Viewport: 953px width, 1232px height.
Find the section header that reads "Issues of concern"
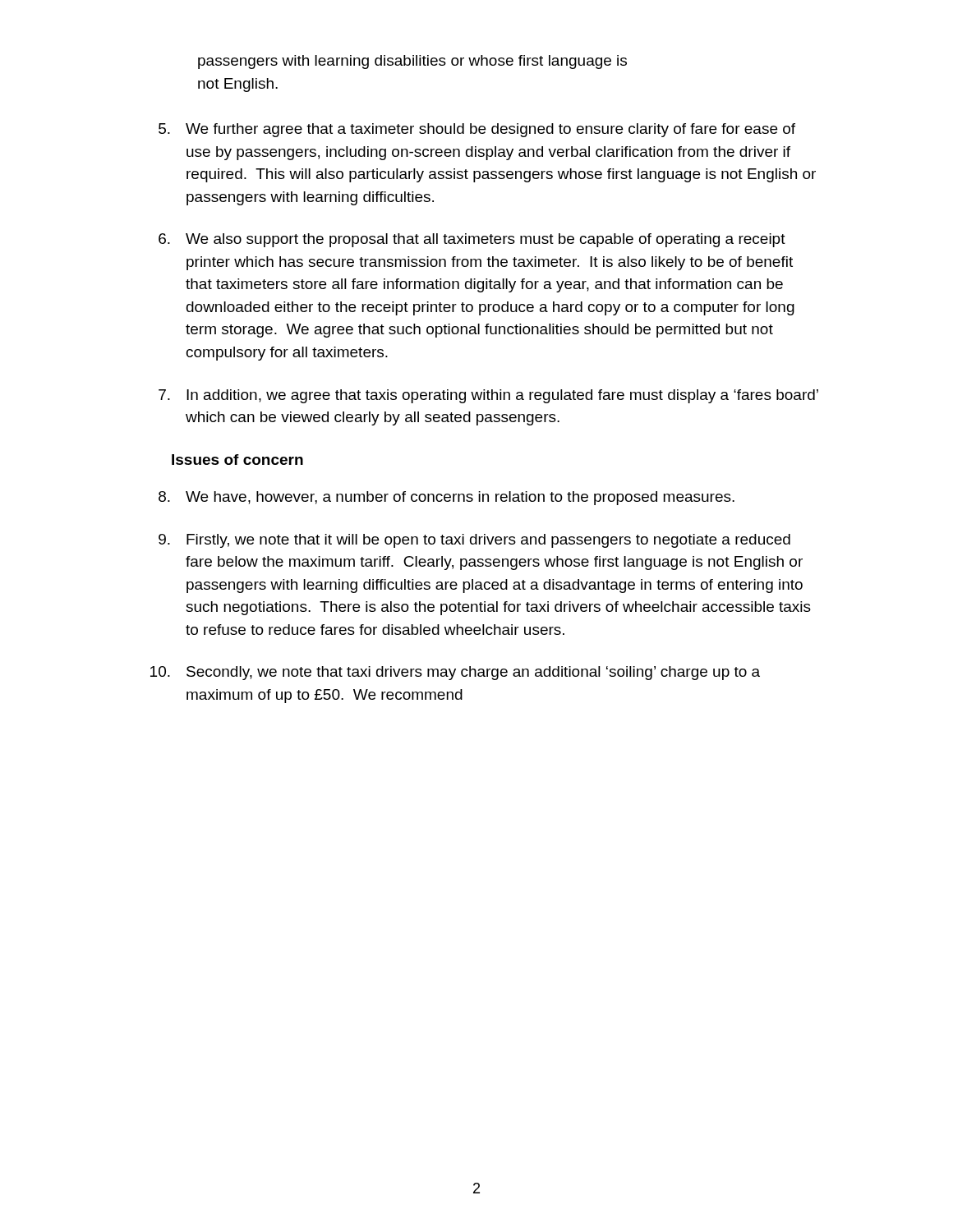[x=237, y=459]
